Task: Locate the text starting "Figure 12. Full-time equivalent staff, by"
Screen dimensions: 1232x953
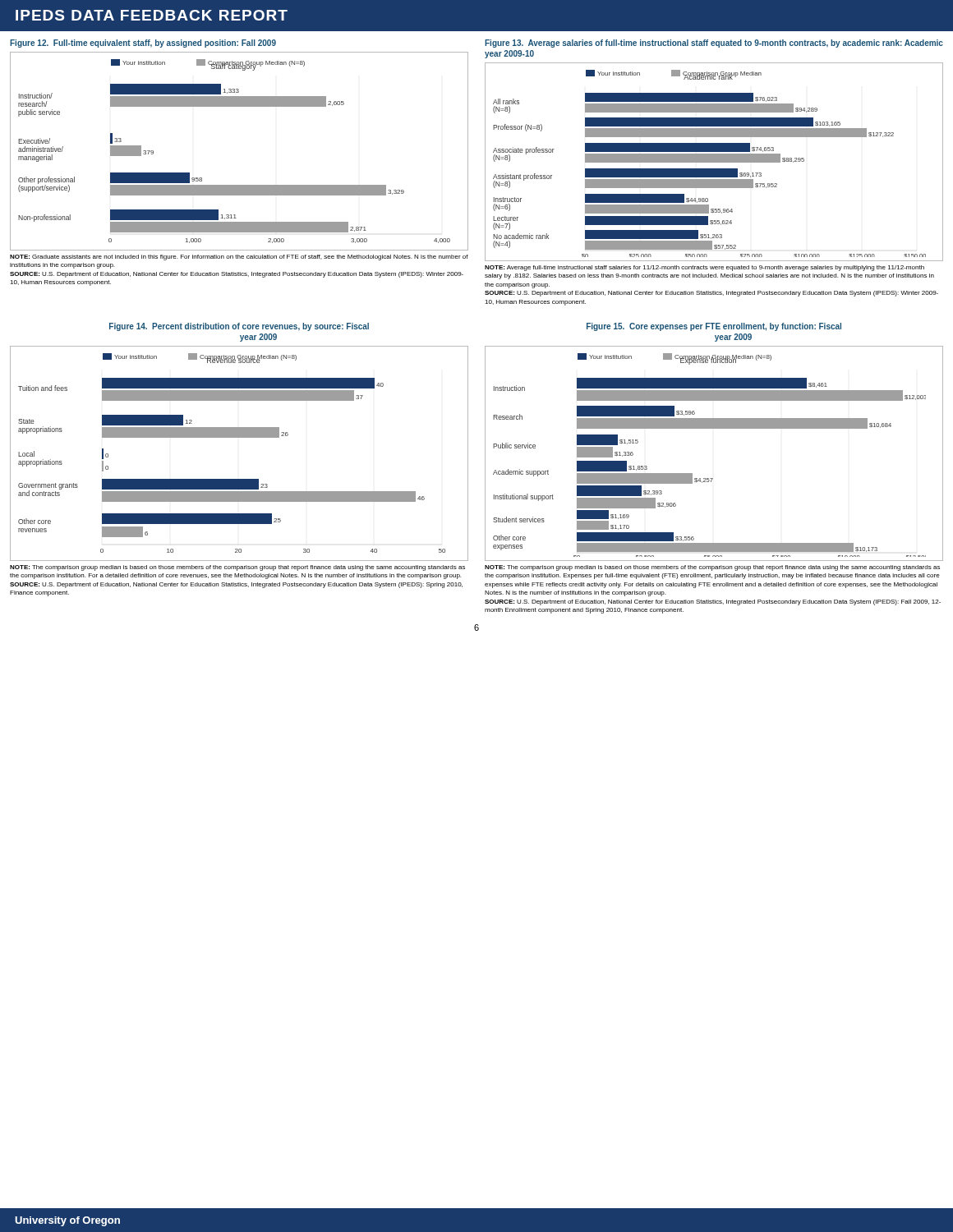Action: tap(143, 43)
